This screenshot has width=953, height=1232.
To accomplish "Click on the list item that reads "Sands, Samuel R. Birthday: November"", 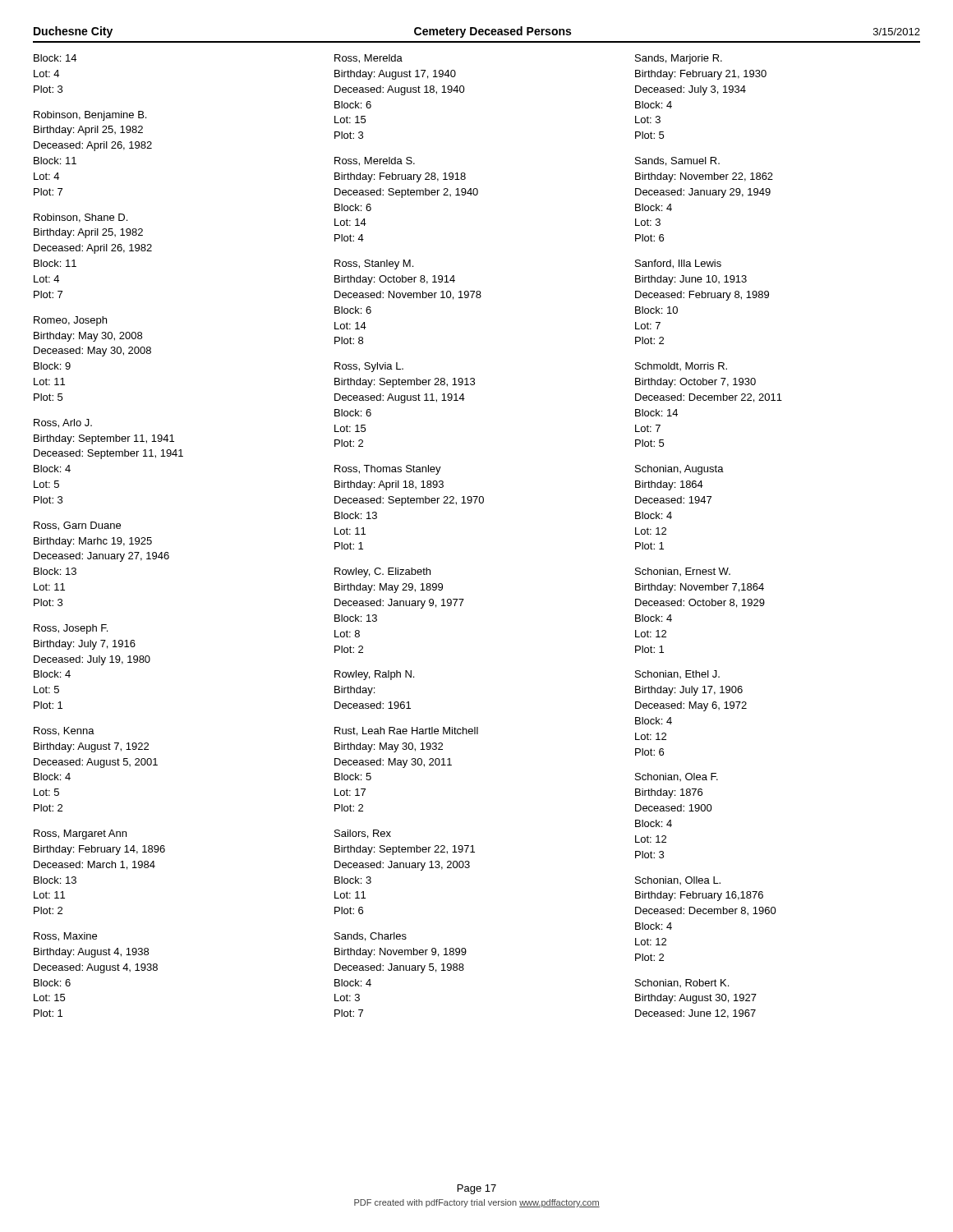I will (777, 200).
